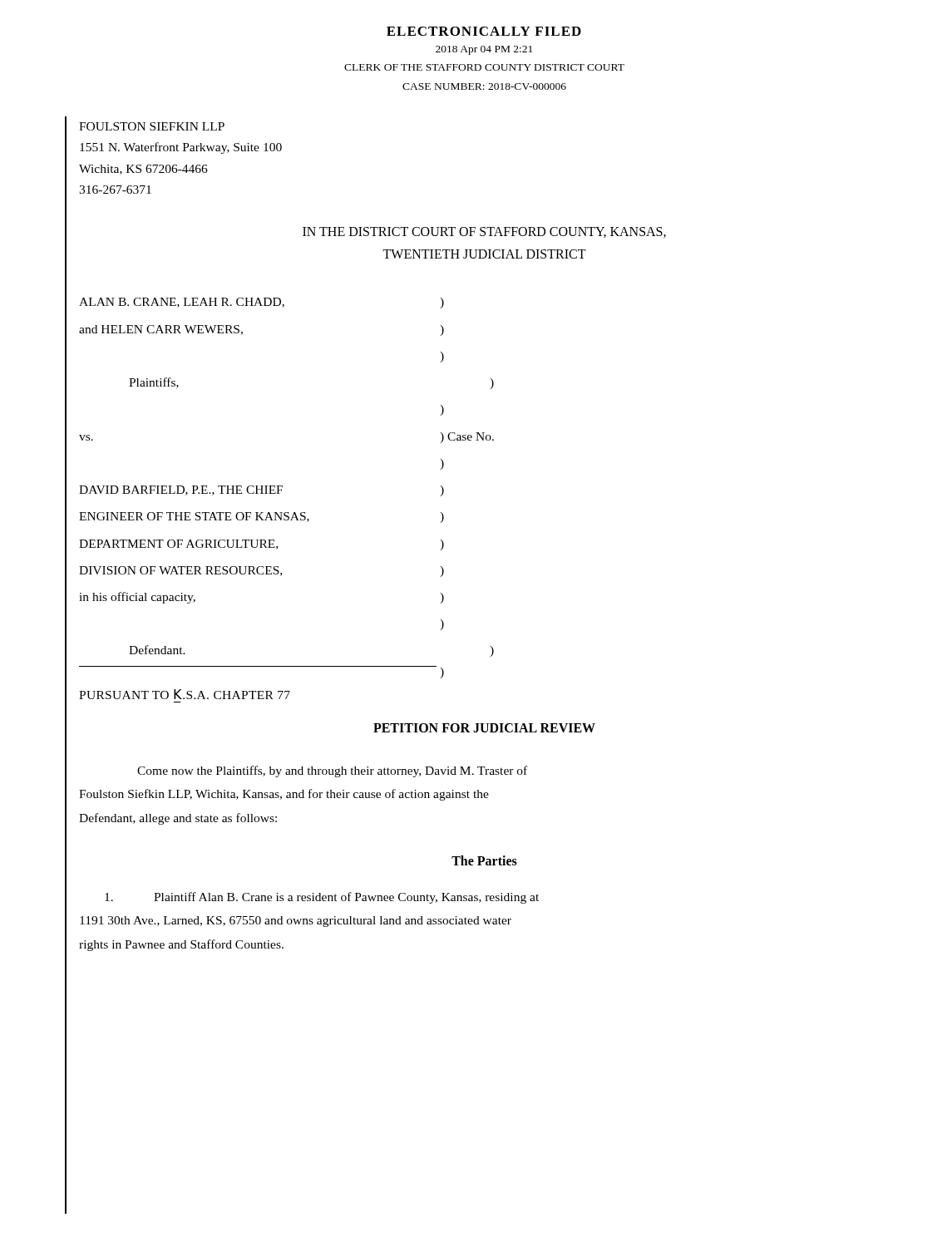Point to the block beginning "PURSUANT TO K̲.S.A. CHAPTER"
The width and height of the screenshot is (952, 1247).
click(185, 694)
